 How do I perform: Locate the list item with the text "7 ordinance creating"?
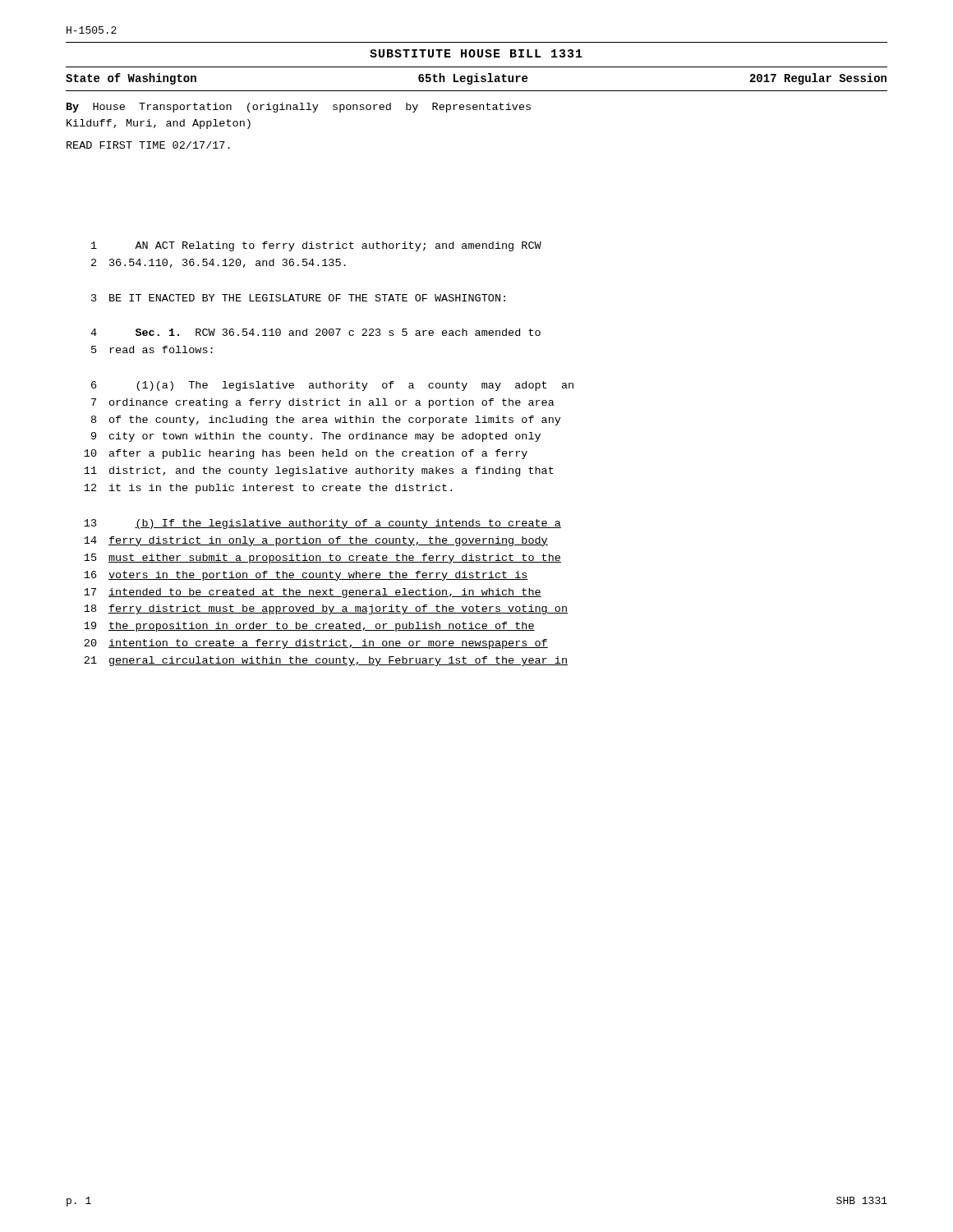[476, 403]
